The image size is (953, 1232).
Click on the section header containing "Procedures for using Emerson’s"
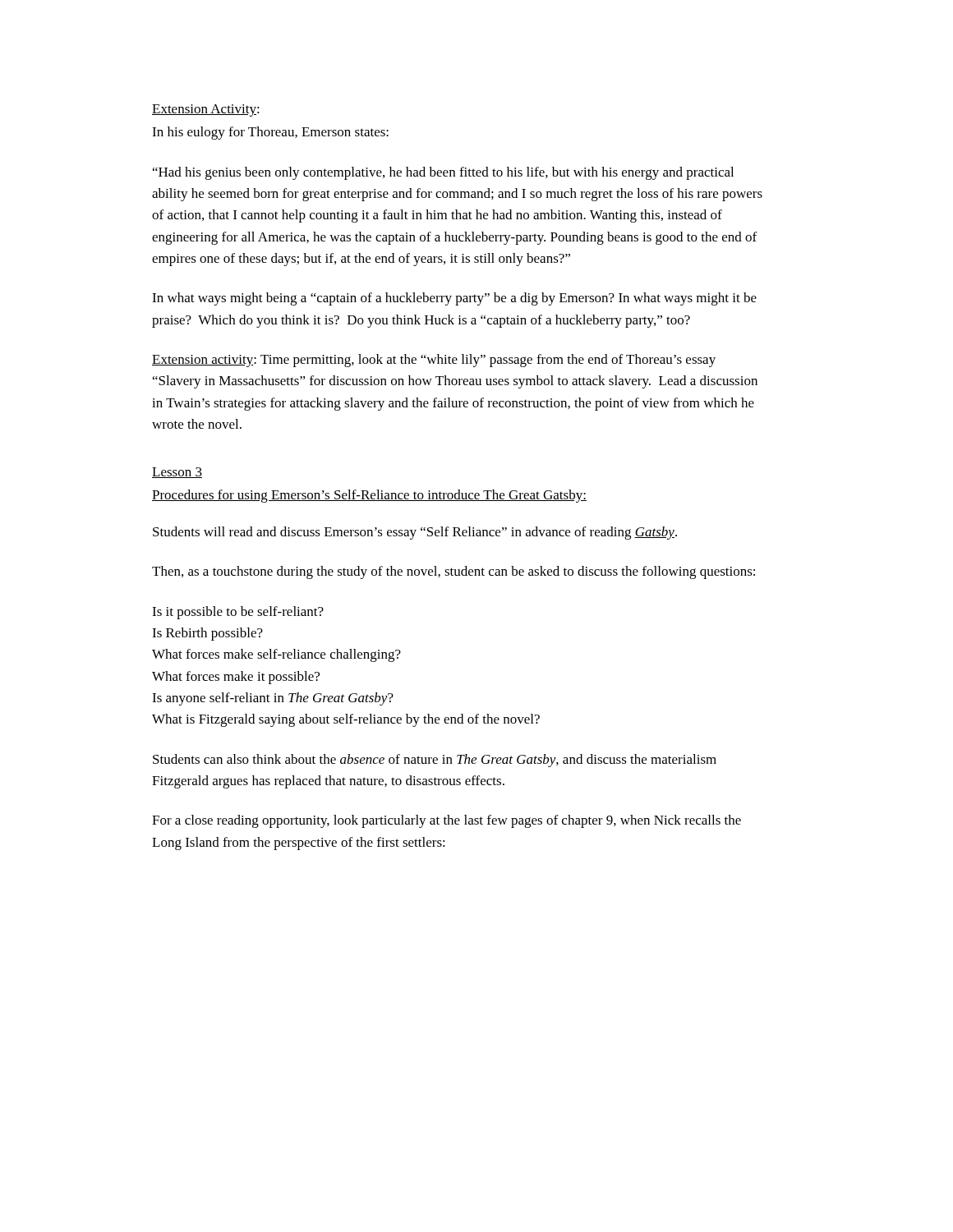click(369, 495)
